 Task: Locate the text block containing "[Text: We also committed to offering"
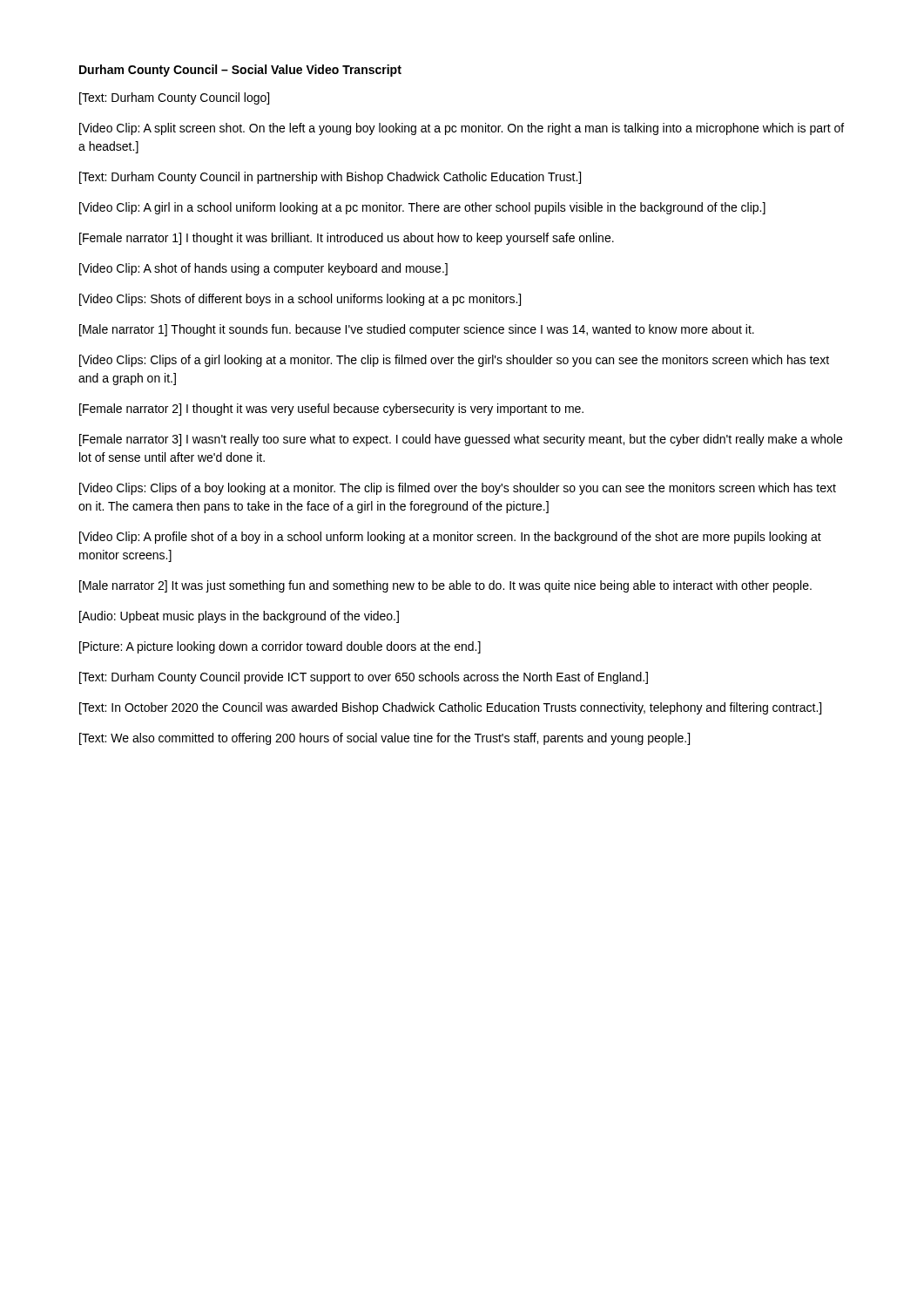pos(385,738)
